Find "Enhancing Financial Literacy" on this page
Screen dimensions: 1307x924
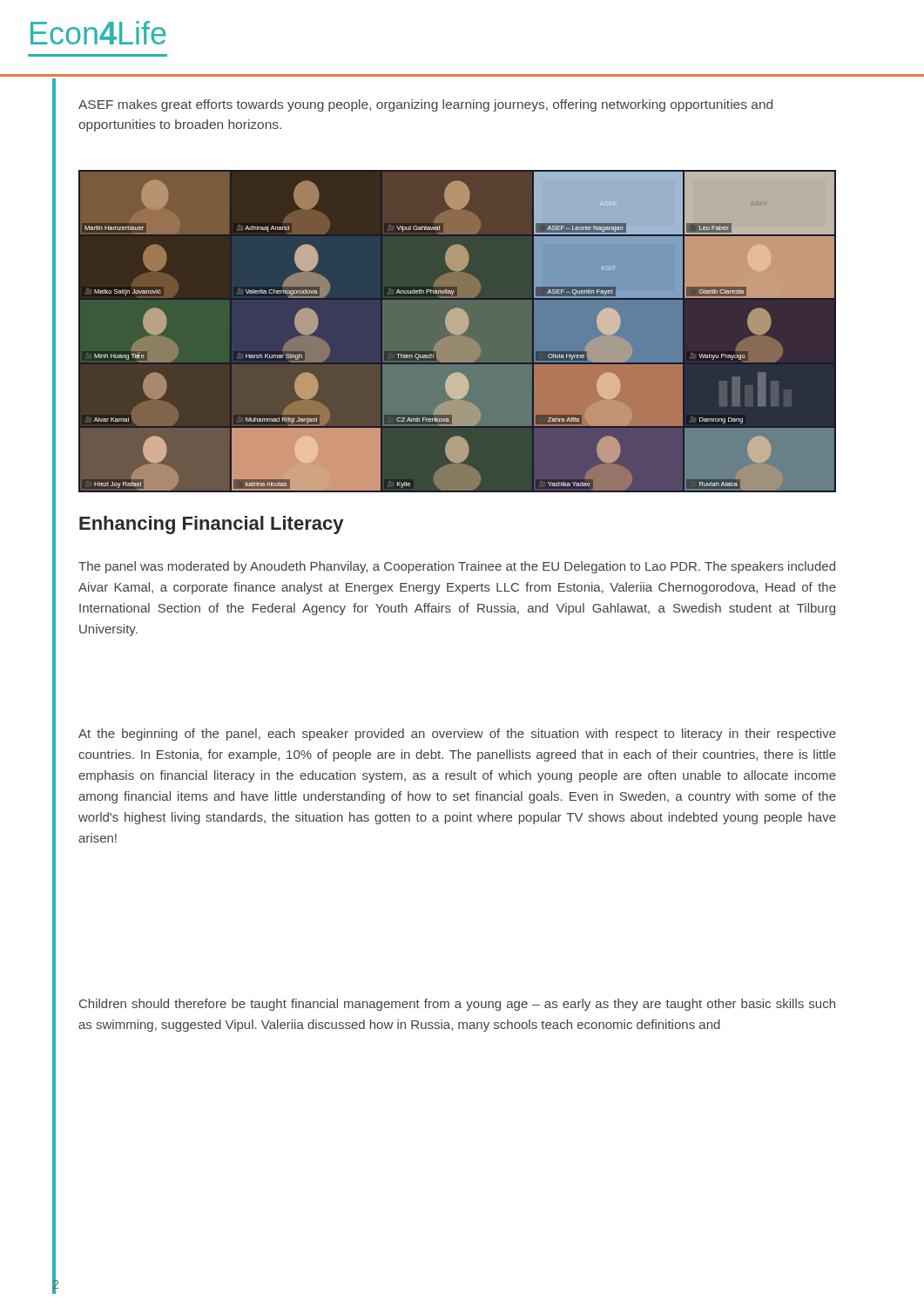(x=211, y=525)
